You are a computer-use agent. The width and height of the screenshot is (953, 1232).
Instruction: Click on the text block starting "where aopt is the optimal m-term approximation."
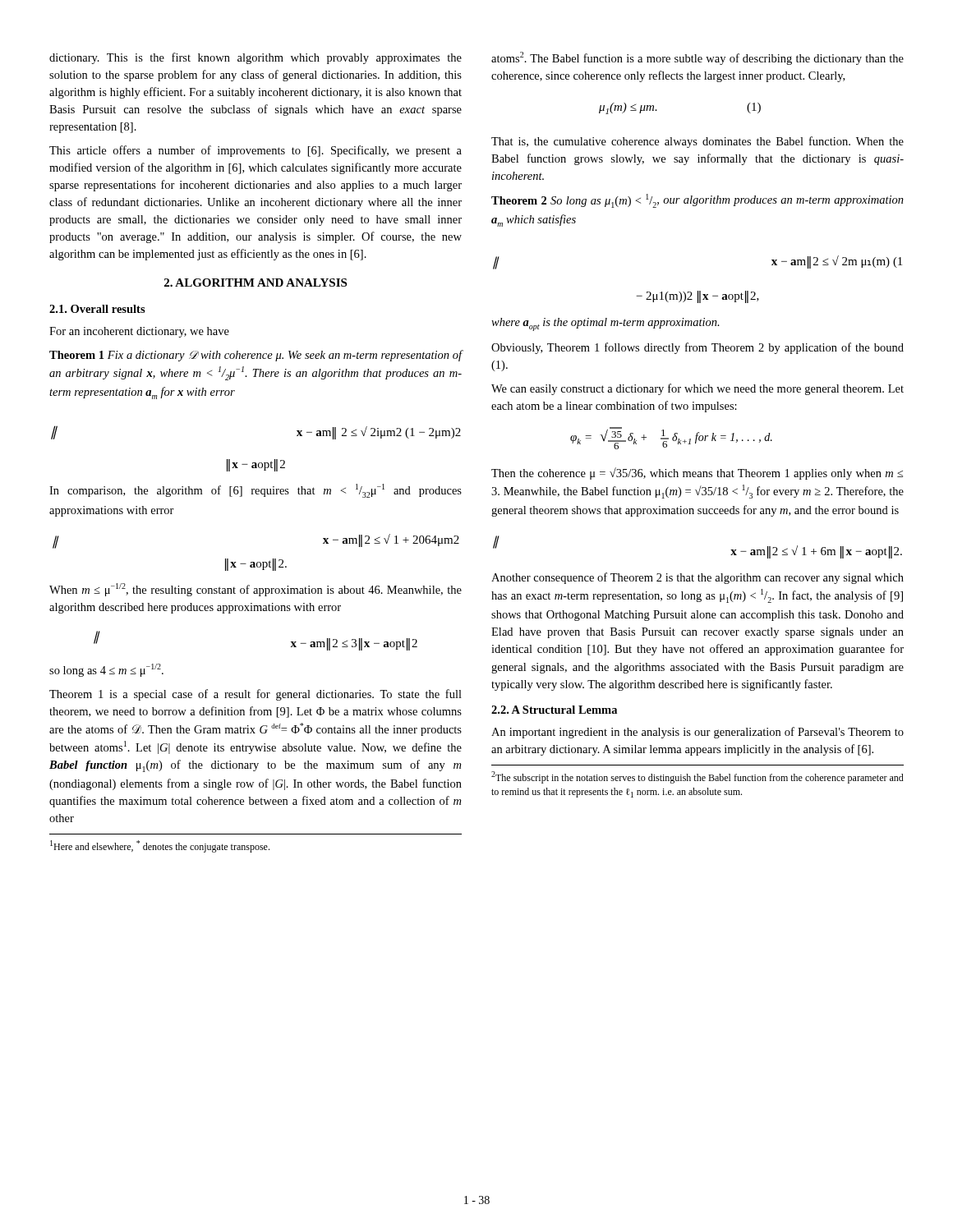point(698,323)
